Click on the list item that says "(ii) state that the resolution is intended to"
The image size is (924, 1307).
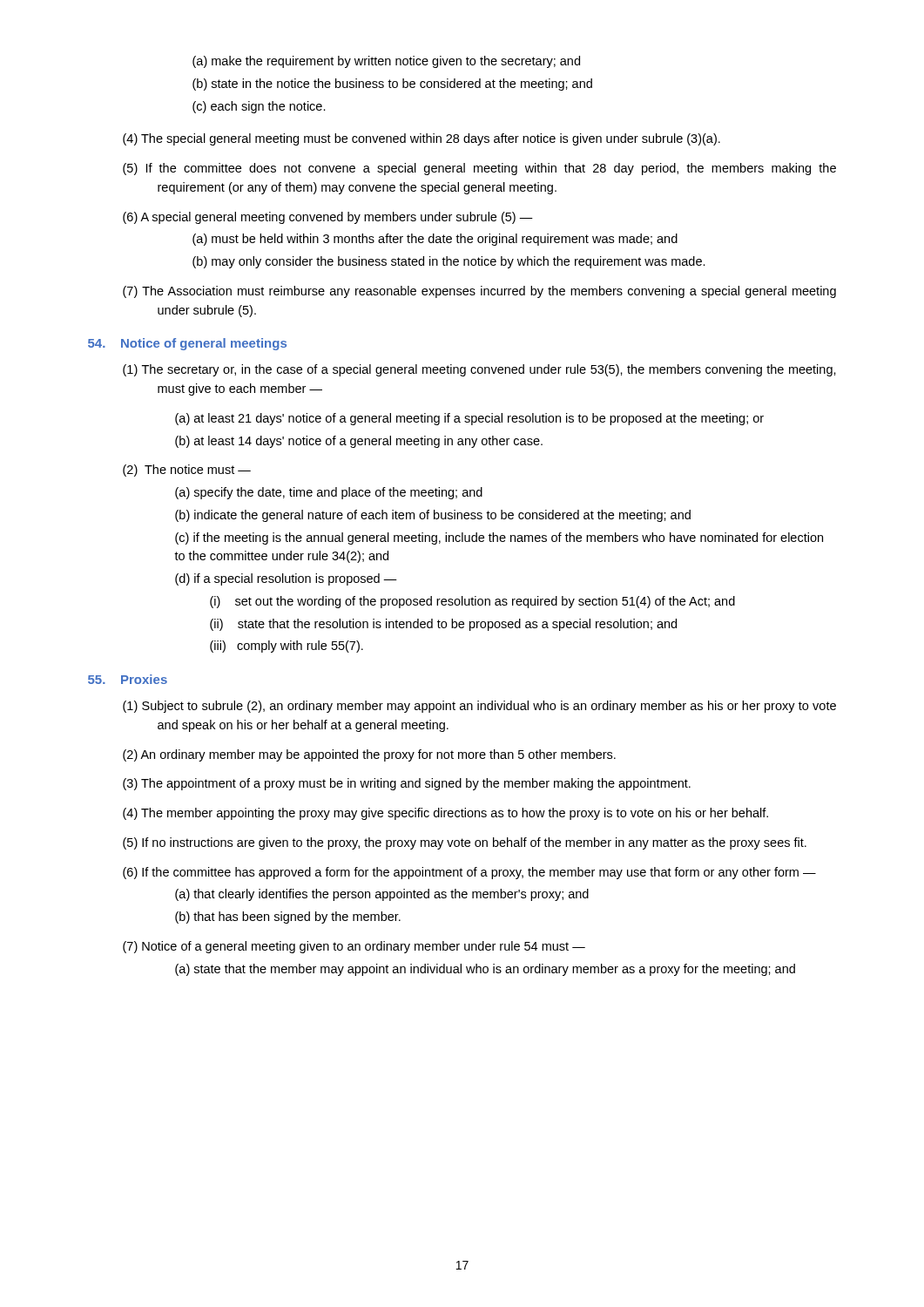pos(444,623)
